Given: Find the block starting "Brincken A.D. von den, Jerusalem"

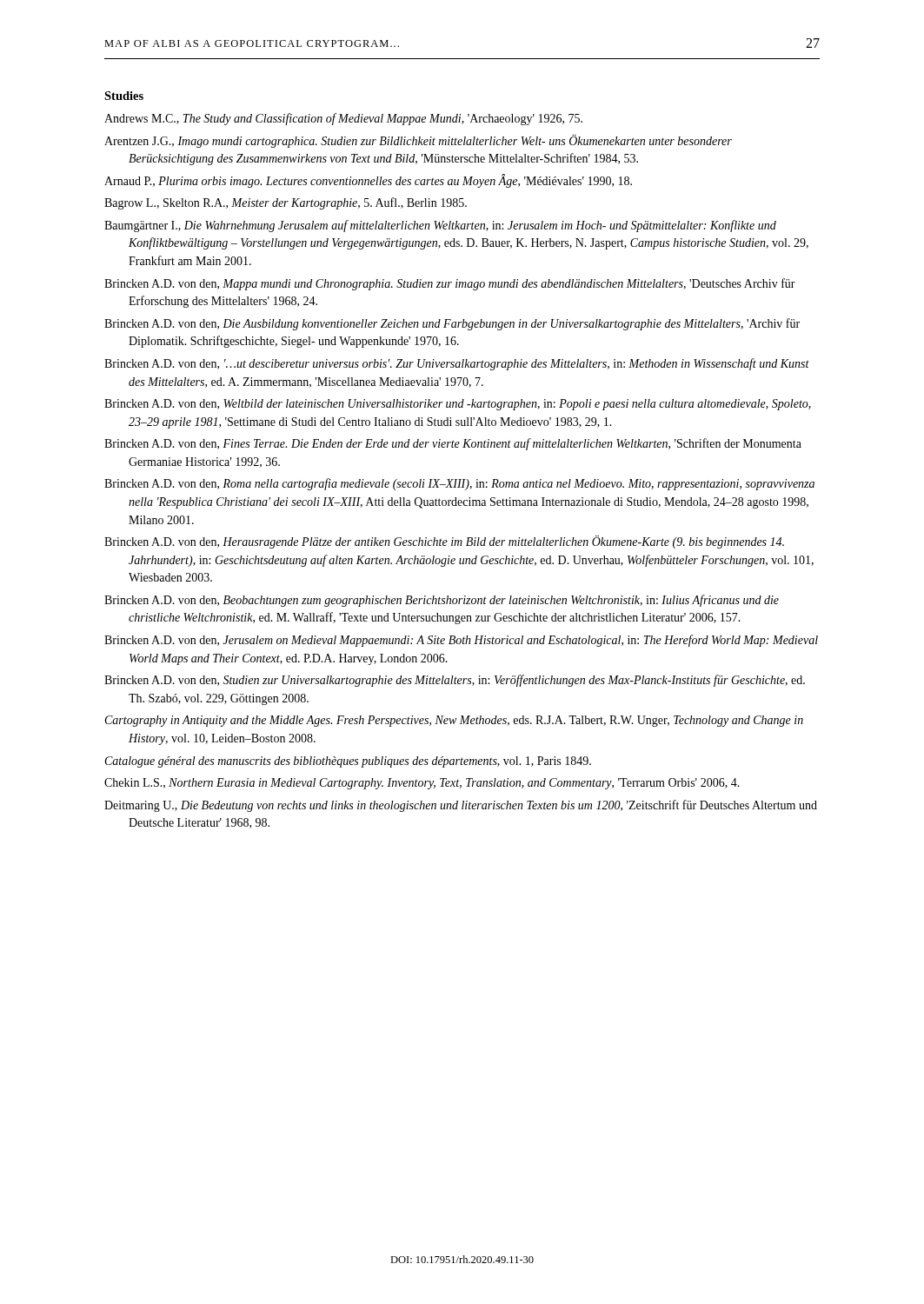Looking at the screenshot, I should tap(461, 649).
